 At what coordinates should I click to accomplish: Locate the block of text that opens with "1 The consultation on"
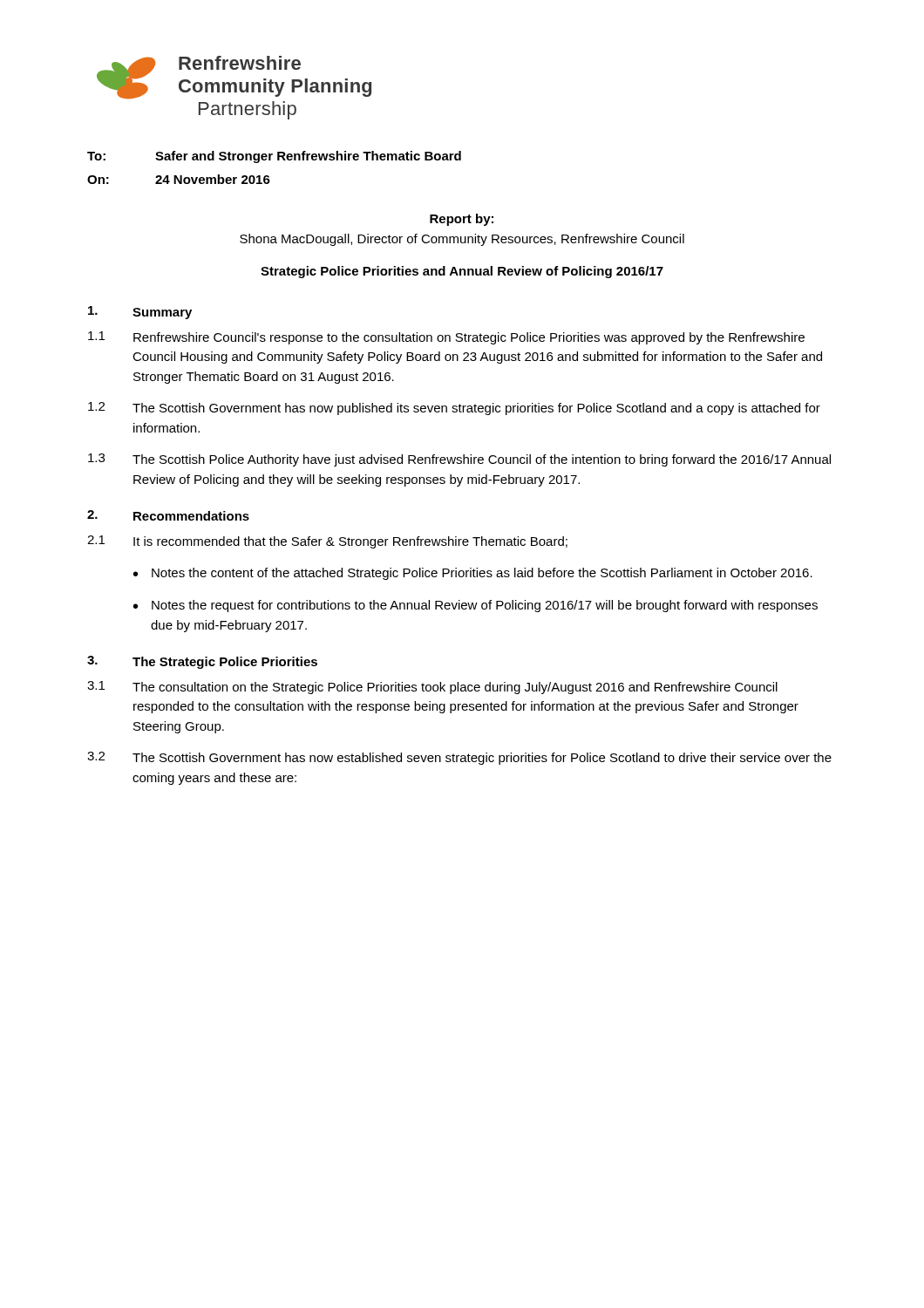click(x=462, y=707)
